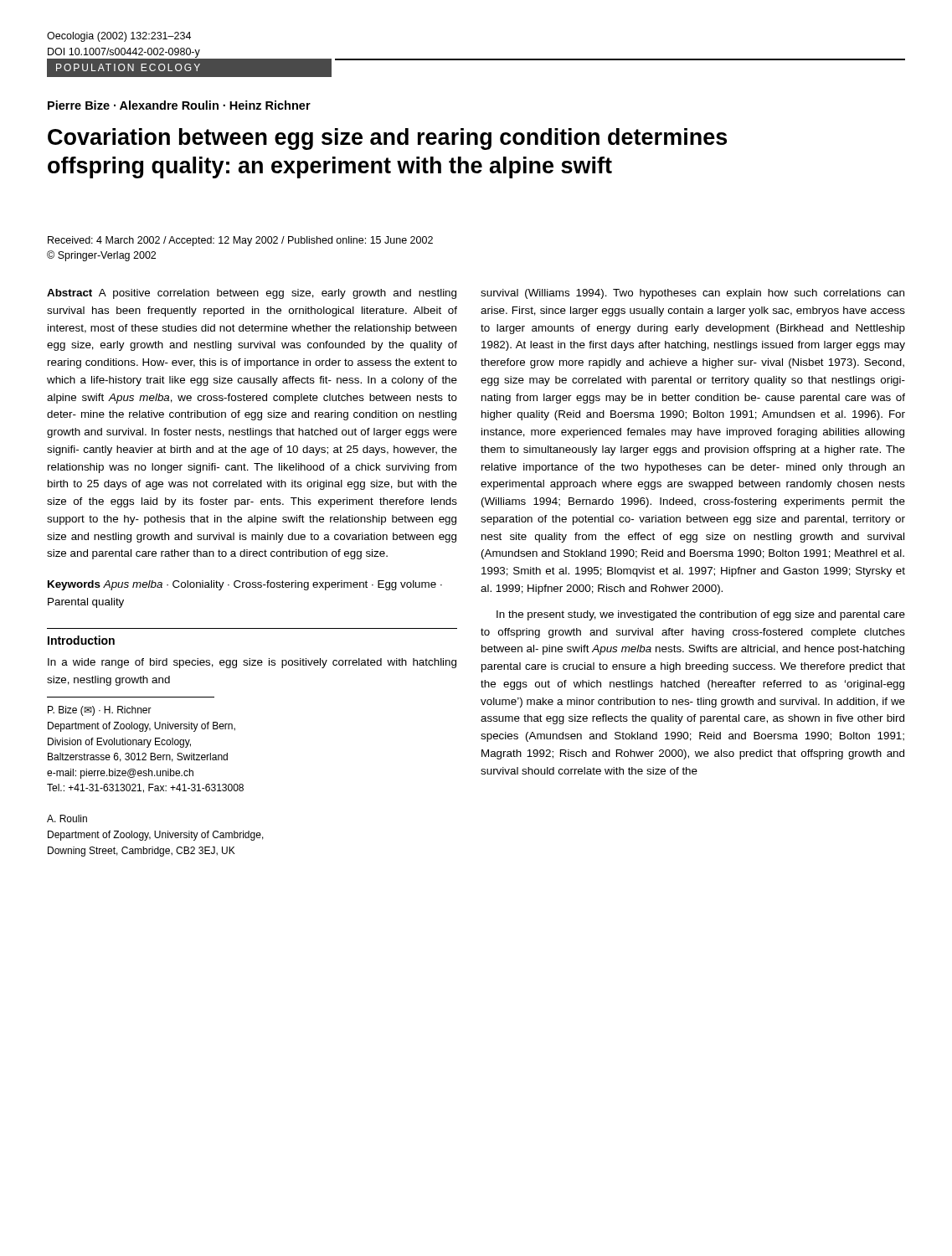Point to the passage starting "Keywords Apus melba · Coloniality ·"

tap(245, 593)
